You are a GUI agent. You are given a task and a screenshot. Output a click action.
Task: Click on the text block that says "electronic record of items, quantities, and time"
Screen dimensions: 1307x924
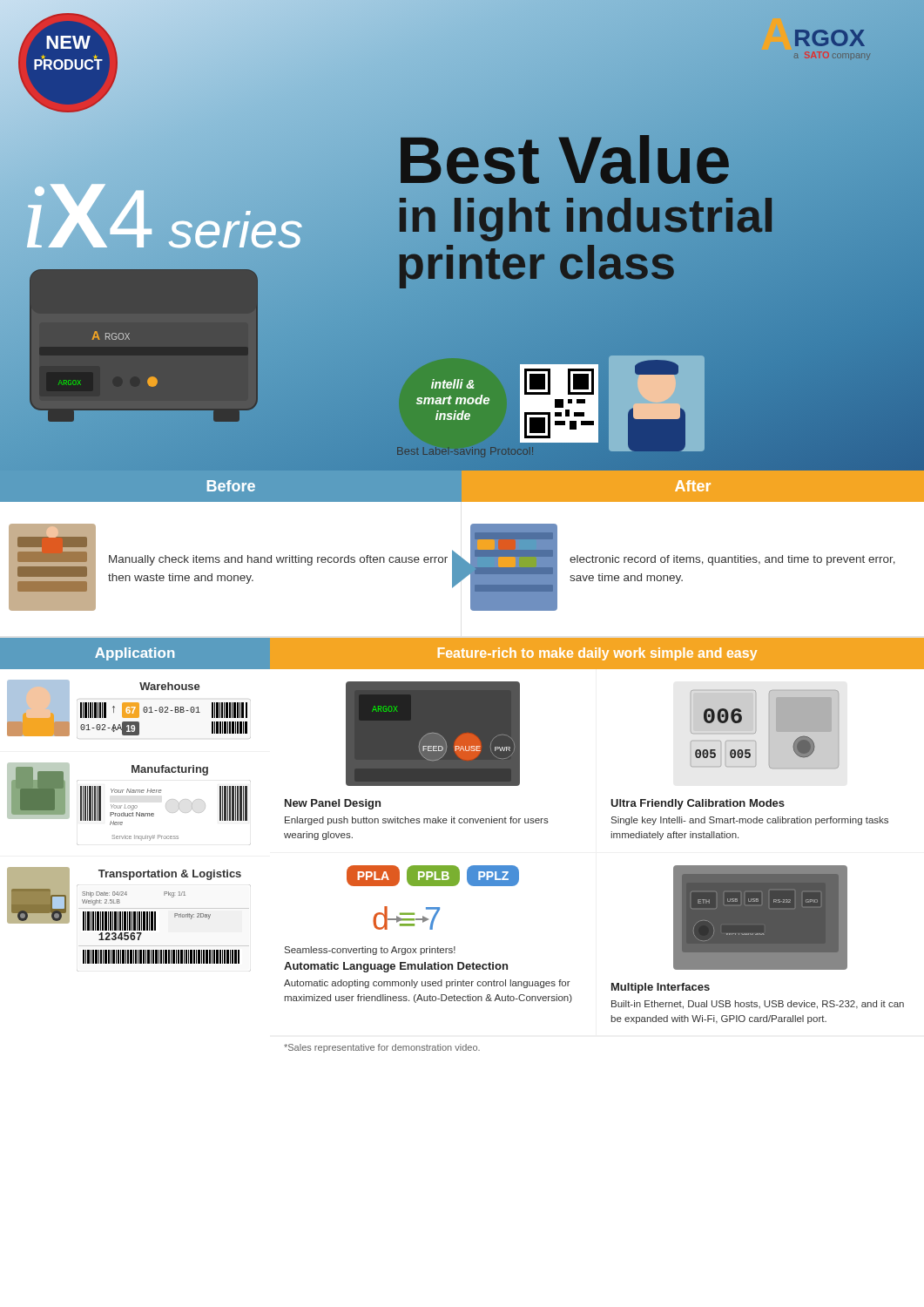(x=733, y=568)
